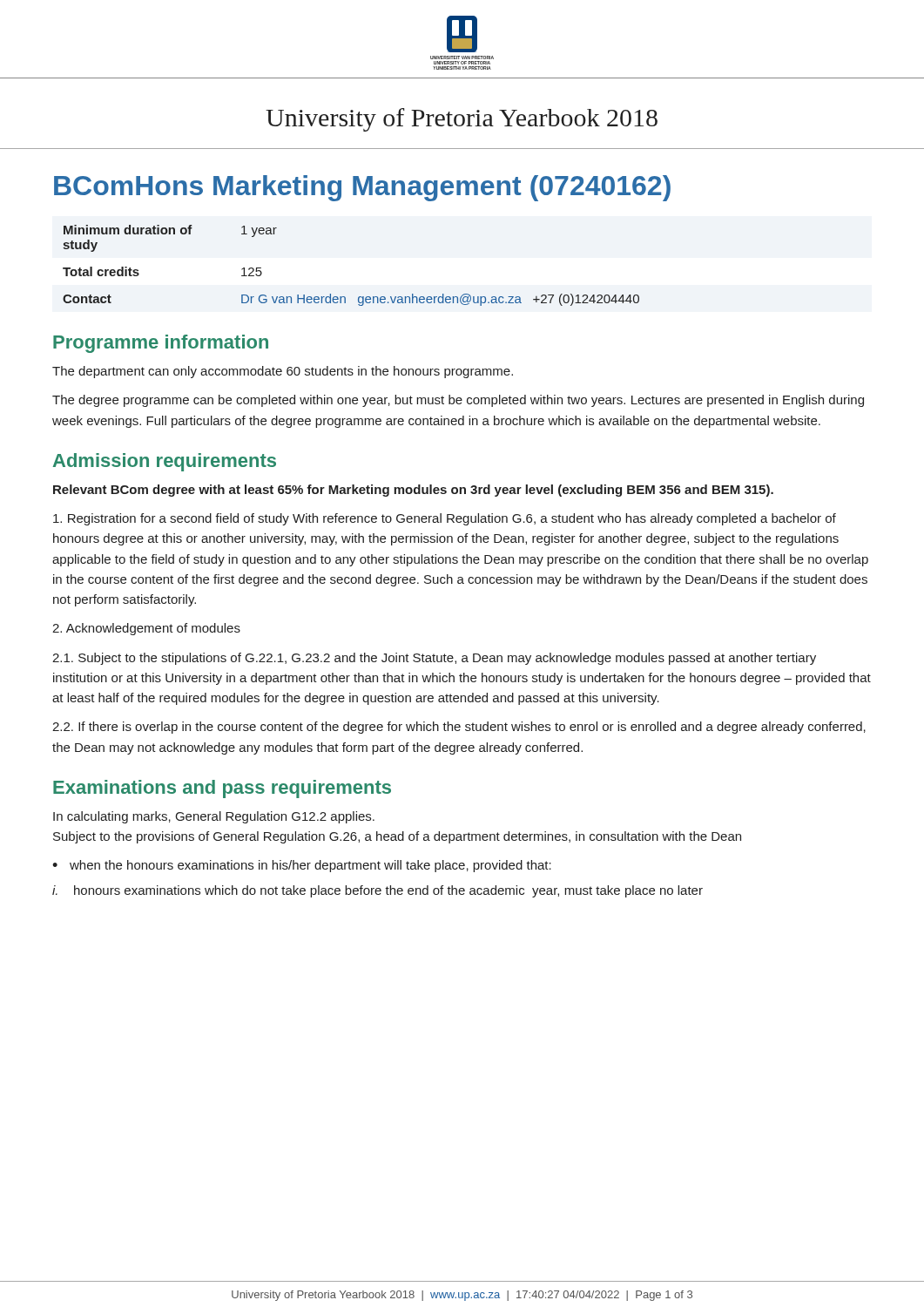Find the region starting "1. Subject to the stipulations"
Viewport: 924px width, 1307px height.
pos(461,677)
